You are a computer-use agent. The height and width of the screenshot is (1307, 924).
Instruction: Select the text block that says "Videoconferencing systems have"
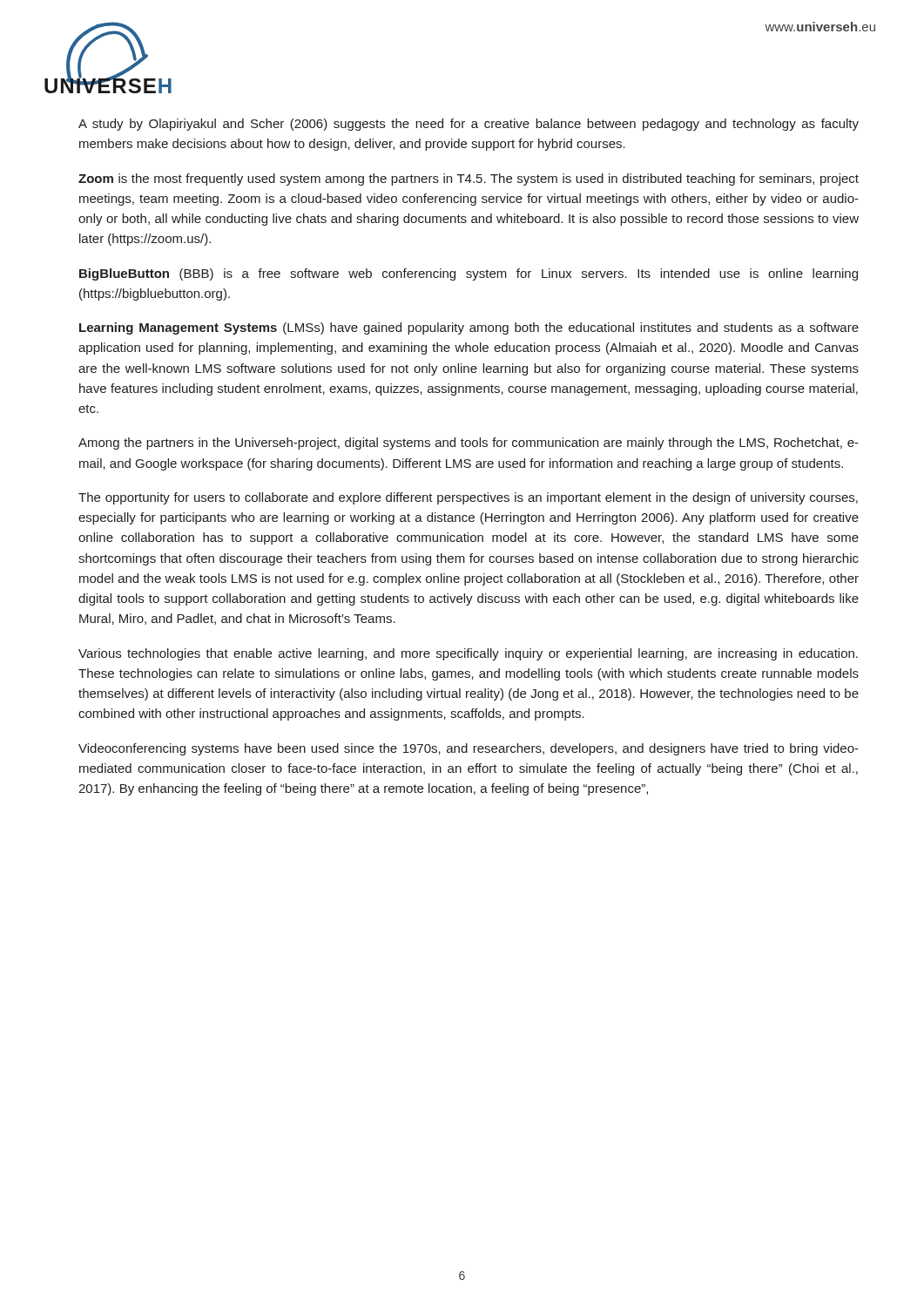(x=469, y=768)
